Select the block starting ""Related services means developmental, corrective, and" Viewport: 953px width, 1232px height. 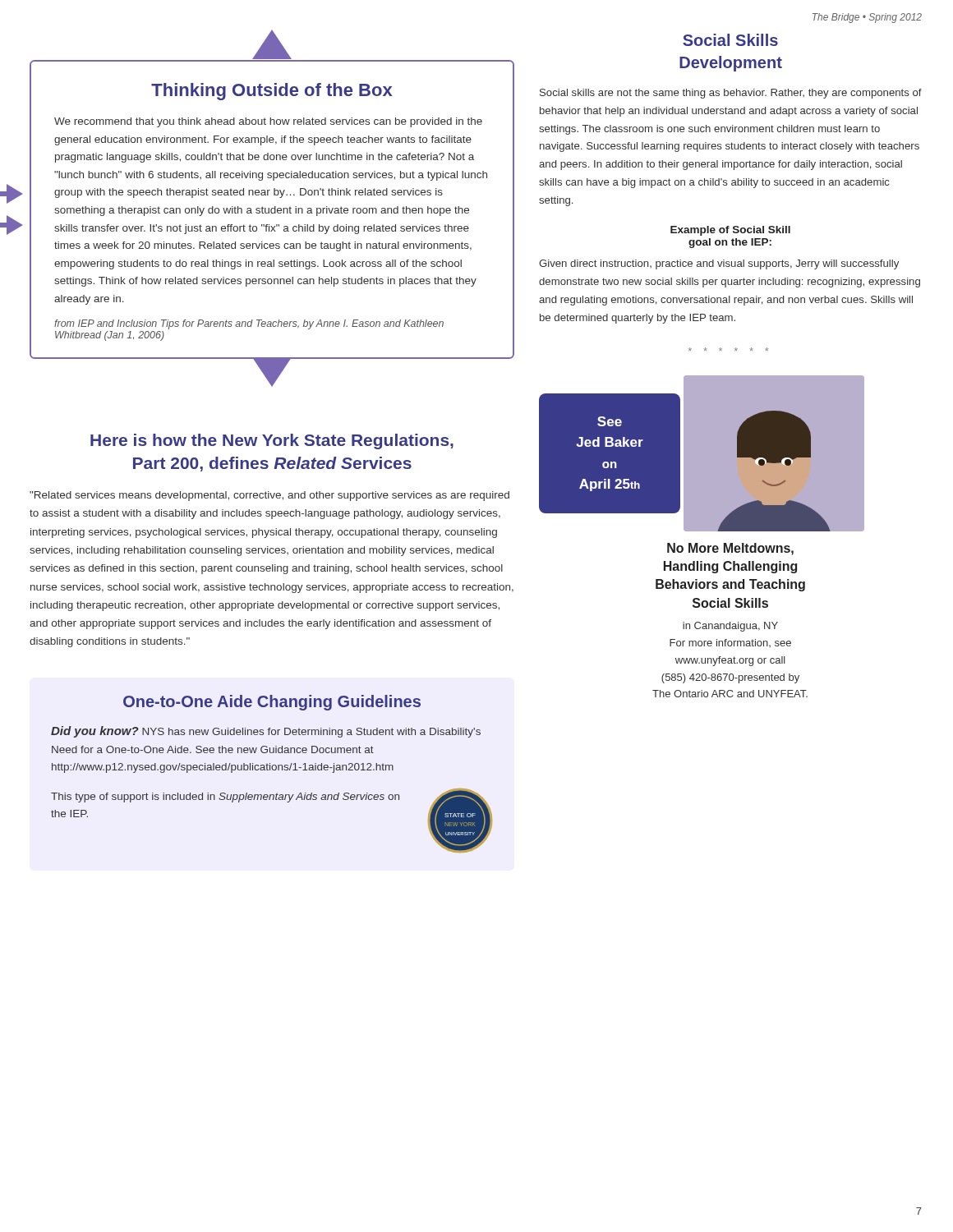click(272, 568)
